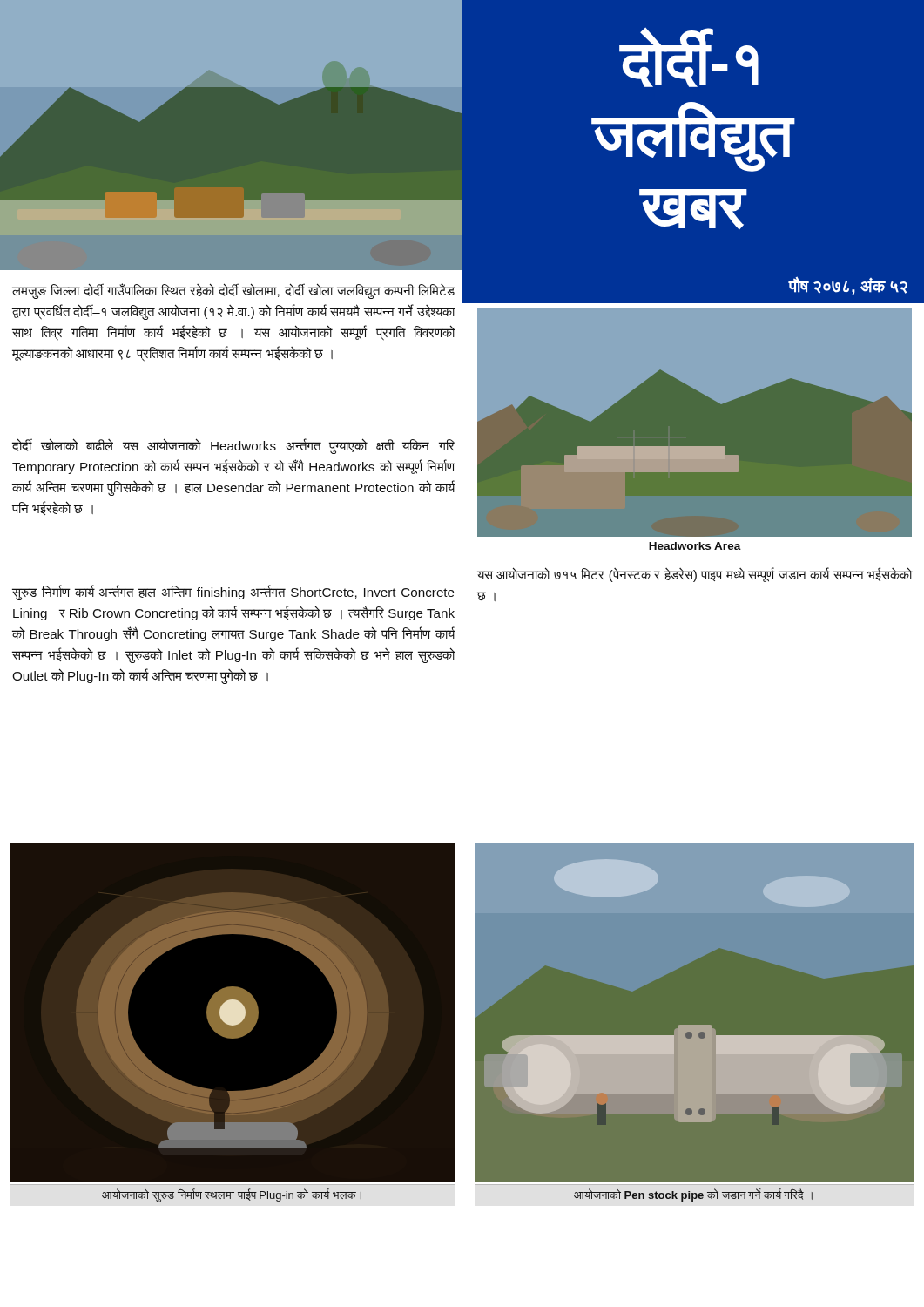This screenshot has width=924, height=1307.
Task: Where is the caption that starts "आयोजनाको सुरुड निर्माण स्थलमा पाईप Plug-in"?
Action: pyautogui.click(x=233, y=1195)
